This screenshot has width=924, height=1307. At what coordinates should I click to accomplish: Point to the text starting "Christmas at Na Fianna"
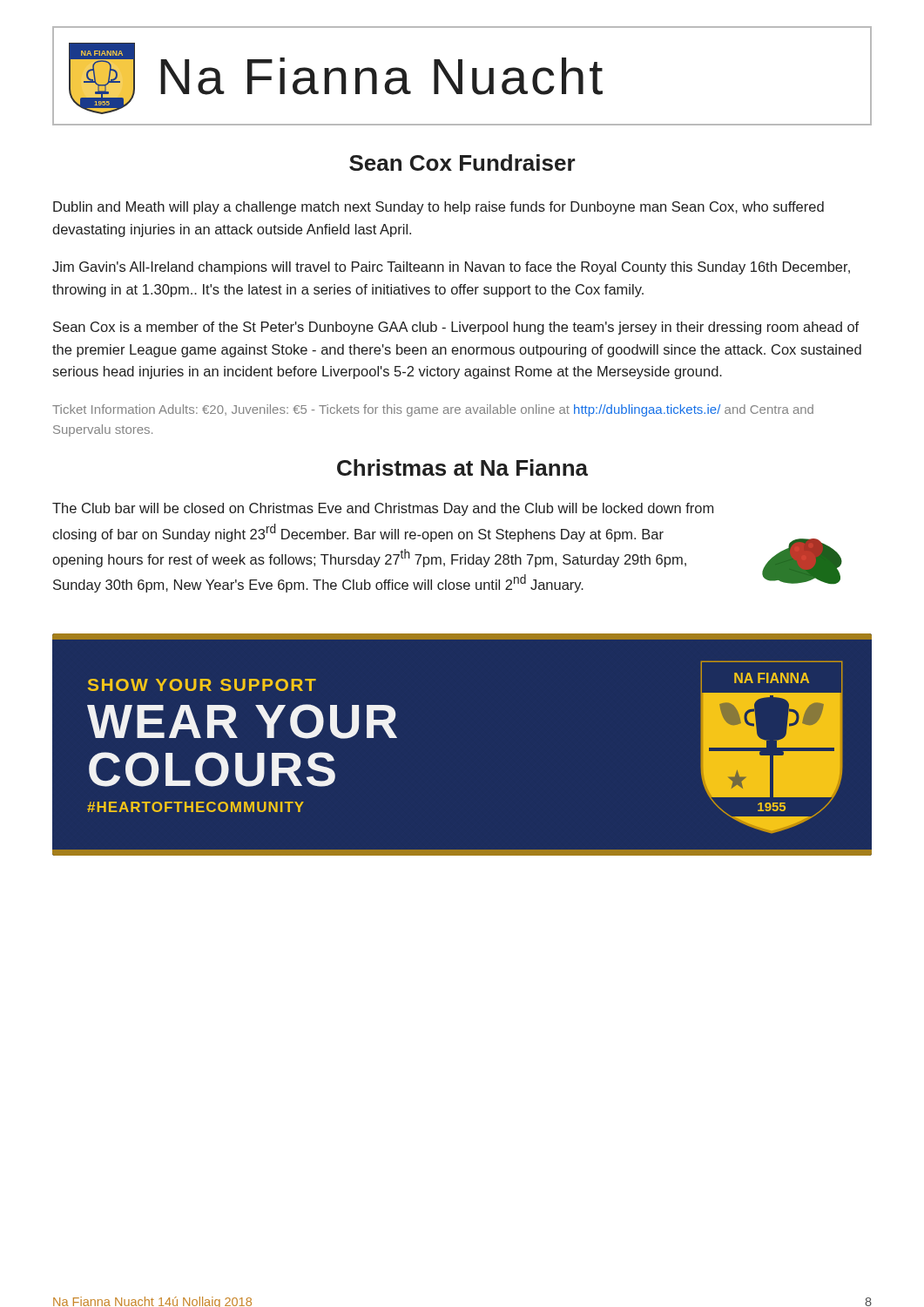[462, 468]
